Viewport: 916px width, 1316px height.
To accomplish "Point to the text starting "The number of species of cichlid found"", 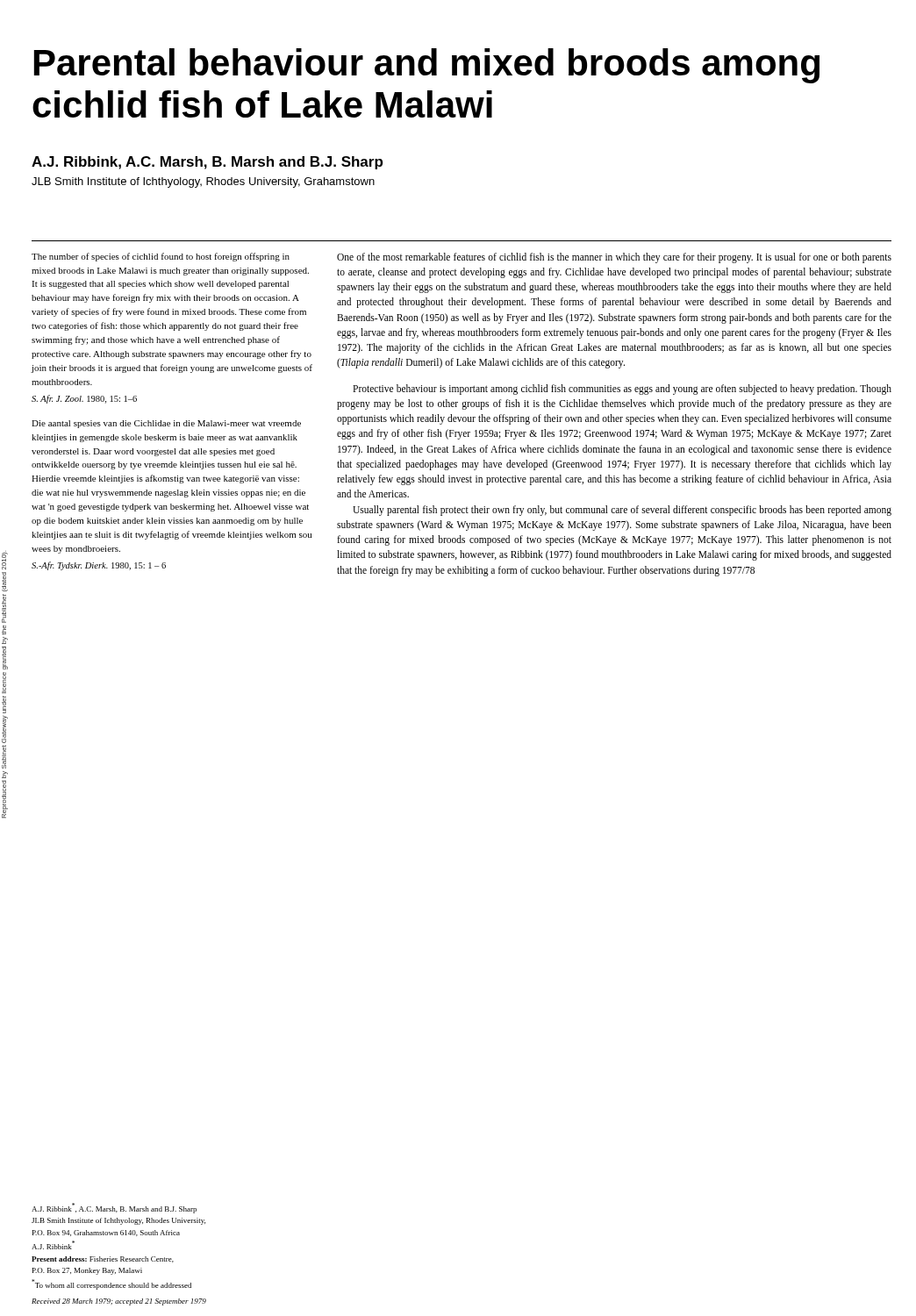I will [172, 320].
